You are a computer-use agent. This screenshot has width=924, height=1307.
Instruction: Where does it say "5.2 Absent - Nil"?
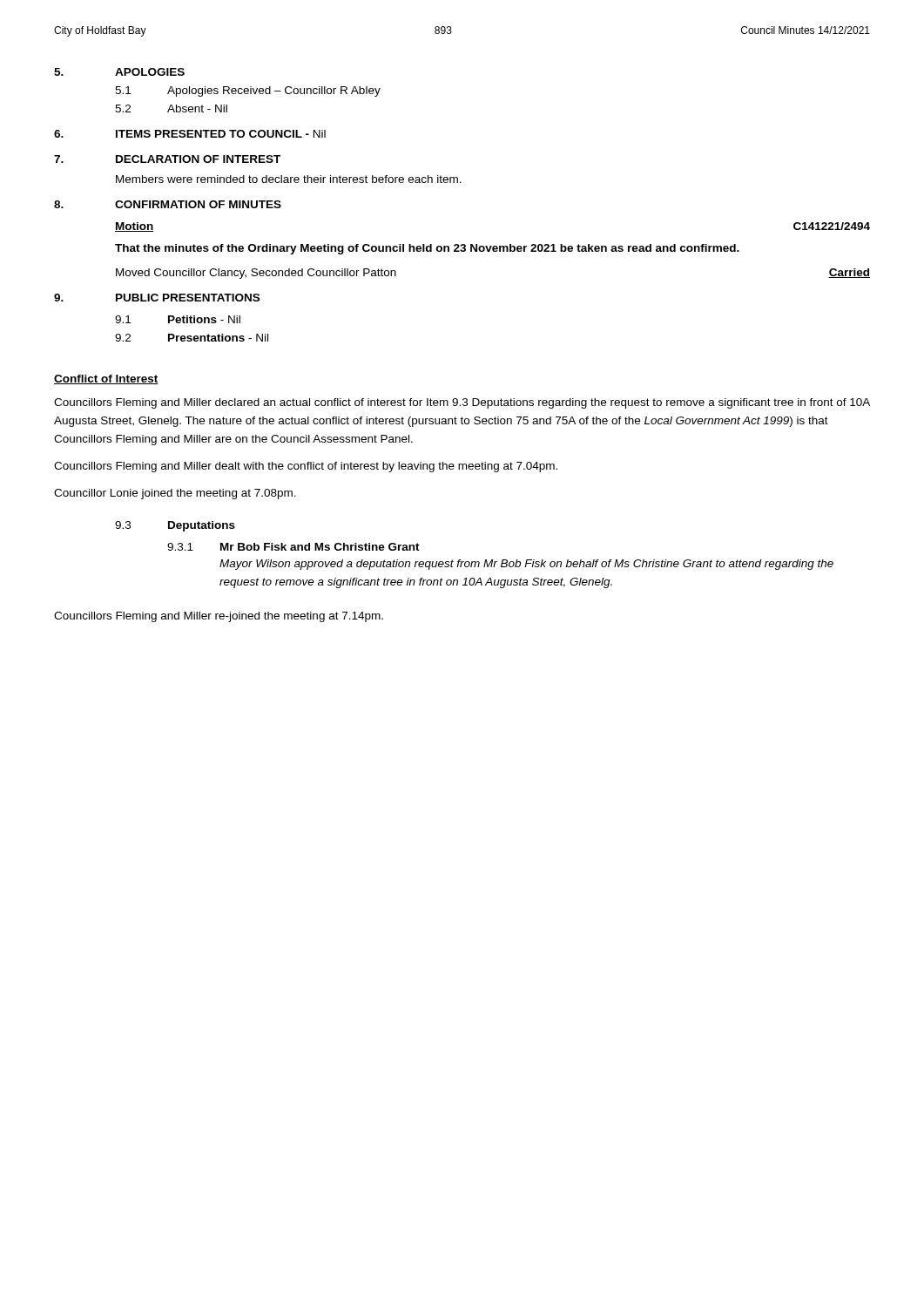point(171,108)
